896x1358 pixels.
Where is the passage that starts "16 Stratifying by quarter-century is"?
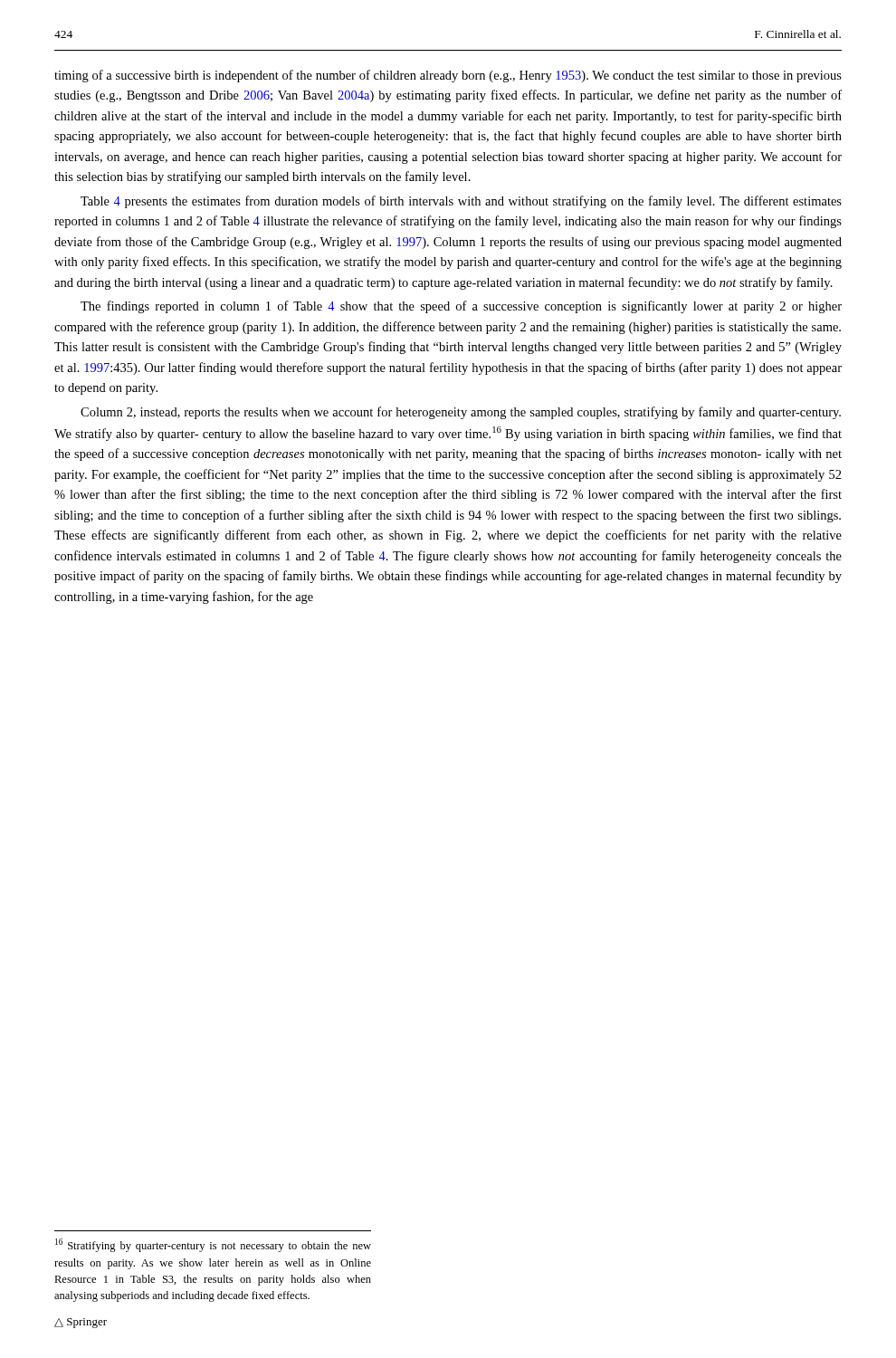(x=213, y=1270)
